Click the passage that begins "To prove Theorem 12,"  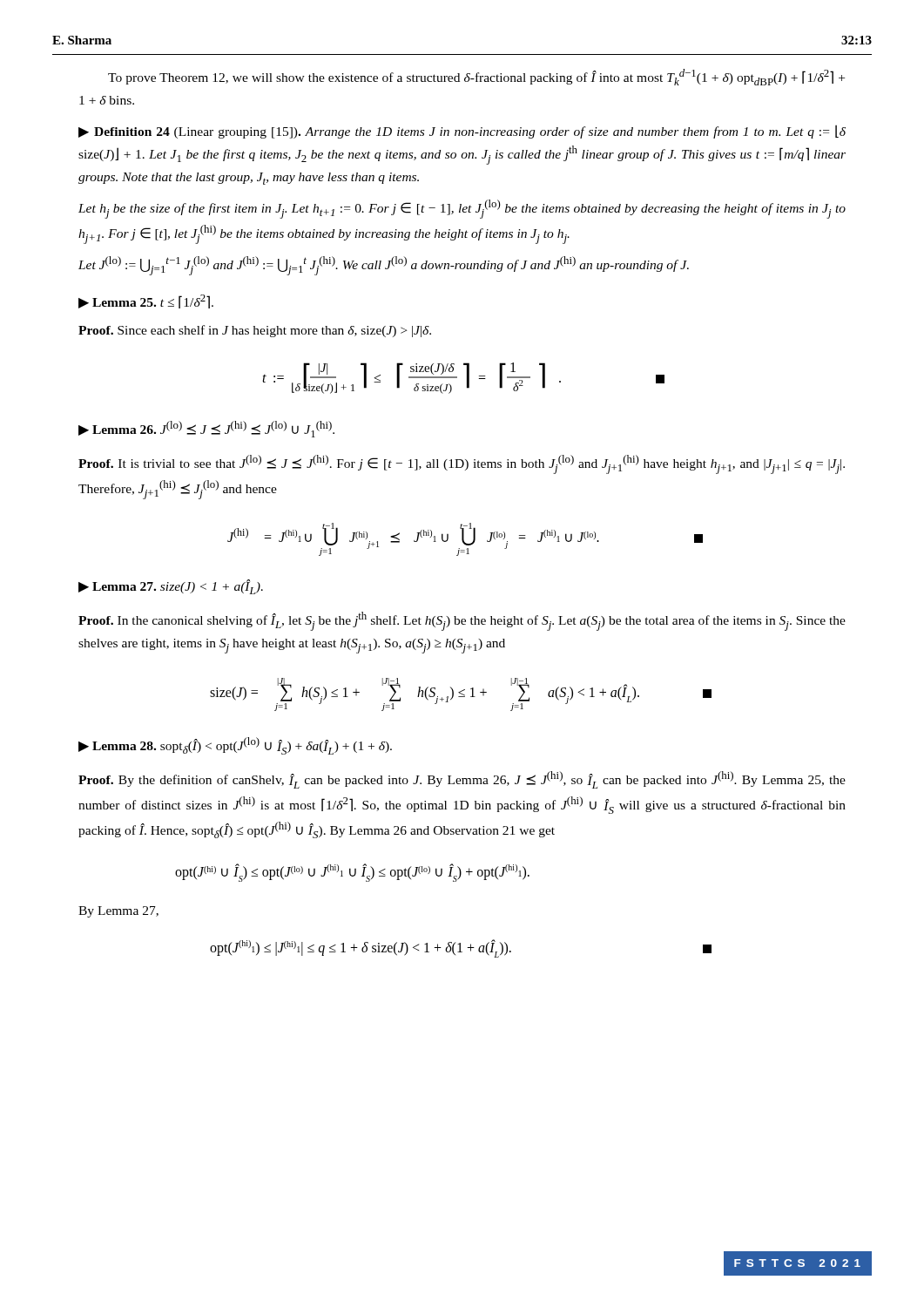tap(462, 88)
